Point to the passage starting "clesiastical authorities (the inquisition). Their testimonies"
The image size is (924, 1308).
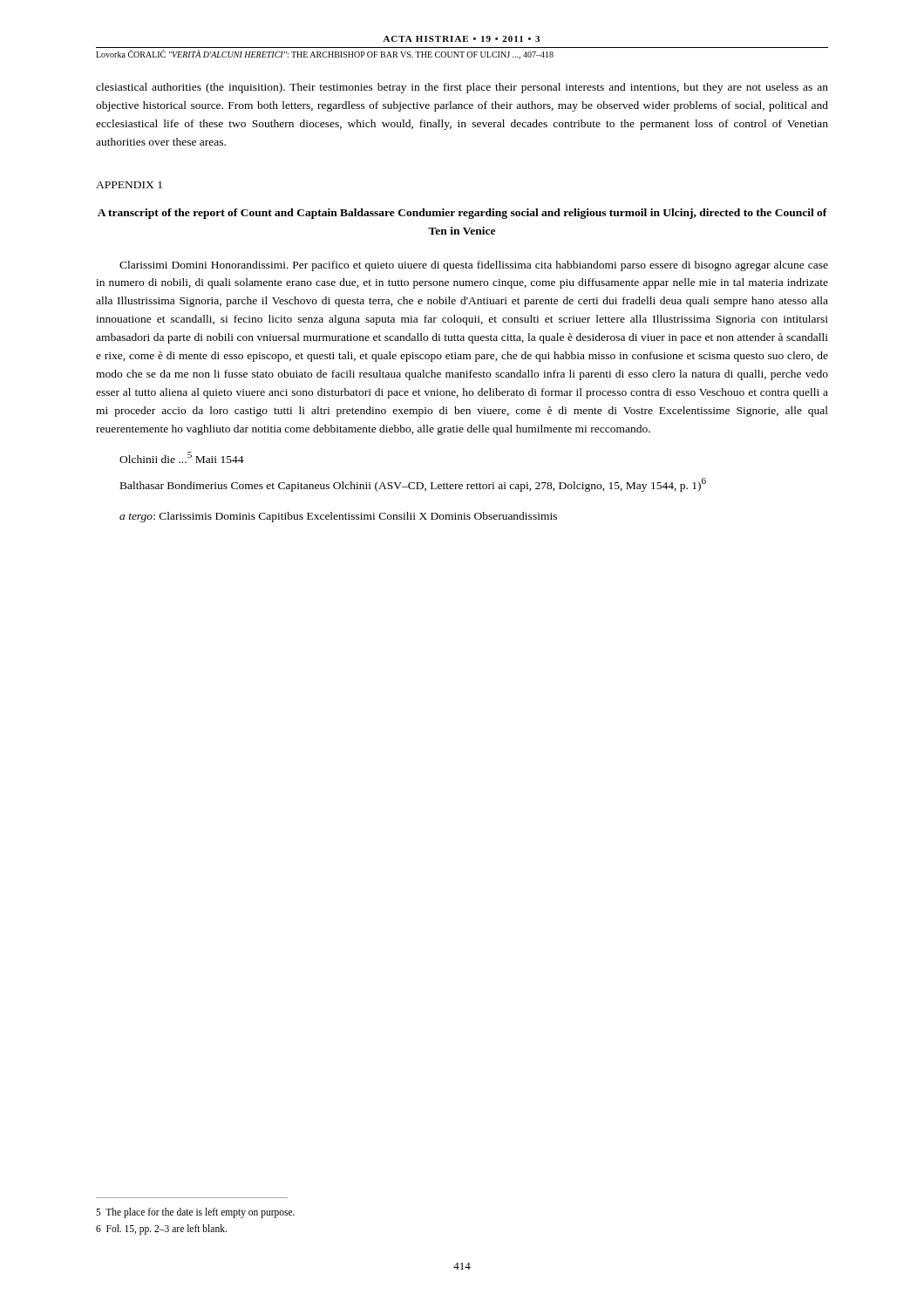coord(462,114)
